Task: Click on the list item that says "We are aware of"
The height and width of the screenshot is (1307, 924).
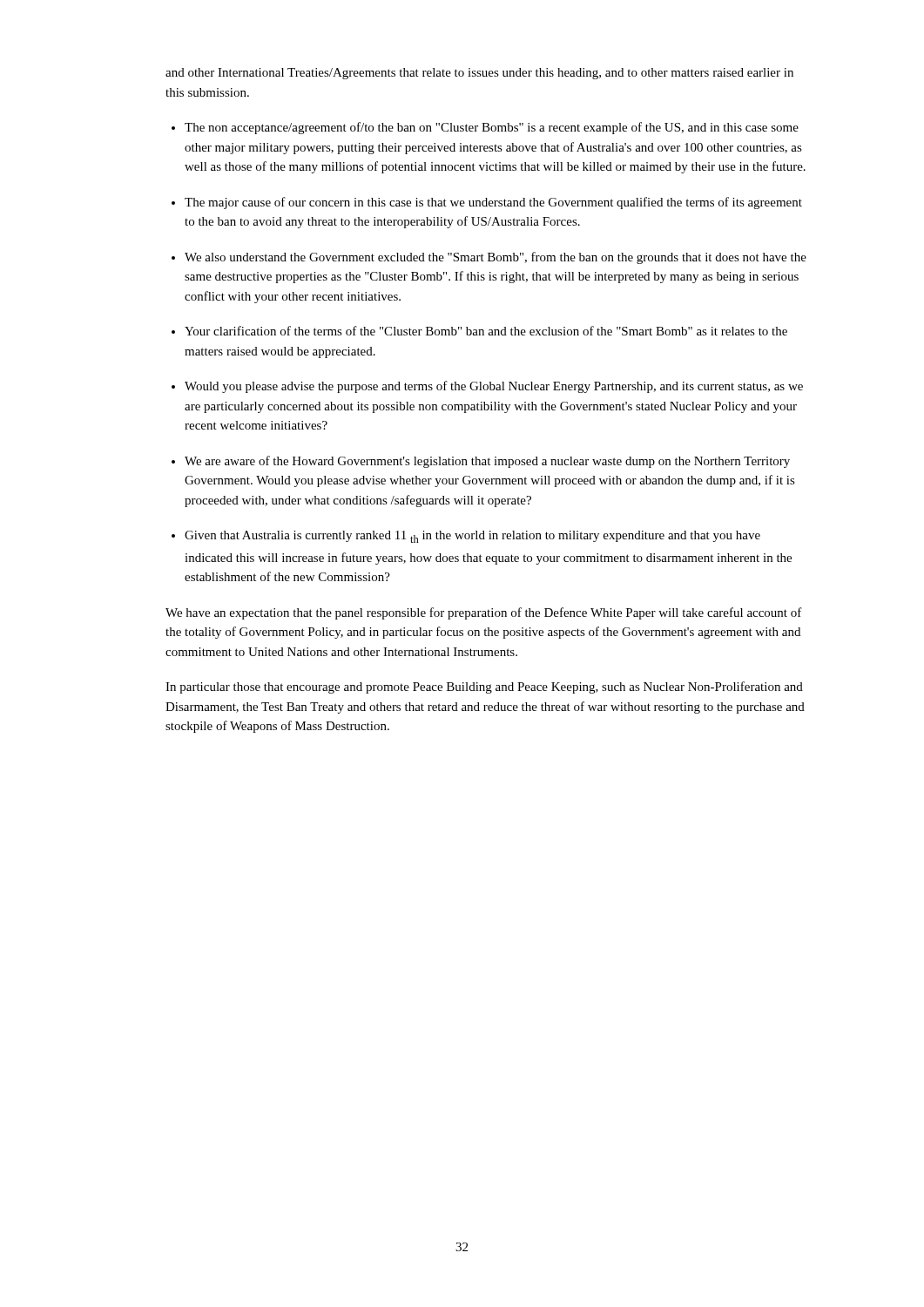Action: (x=498, y=480)
